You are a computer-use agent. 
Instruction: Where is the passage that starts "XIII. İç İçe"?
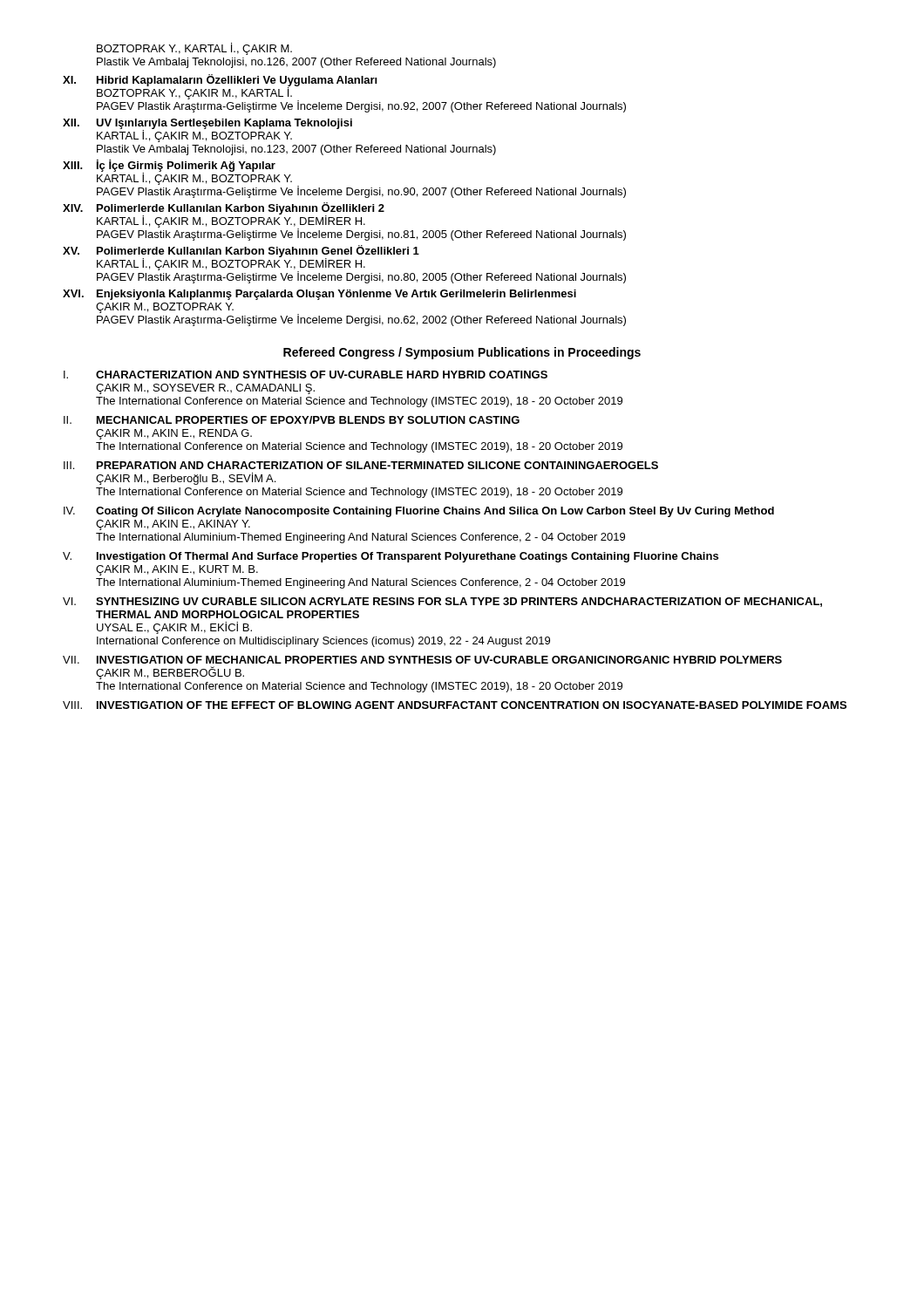pos(462,178)
